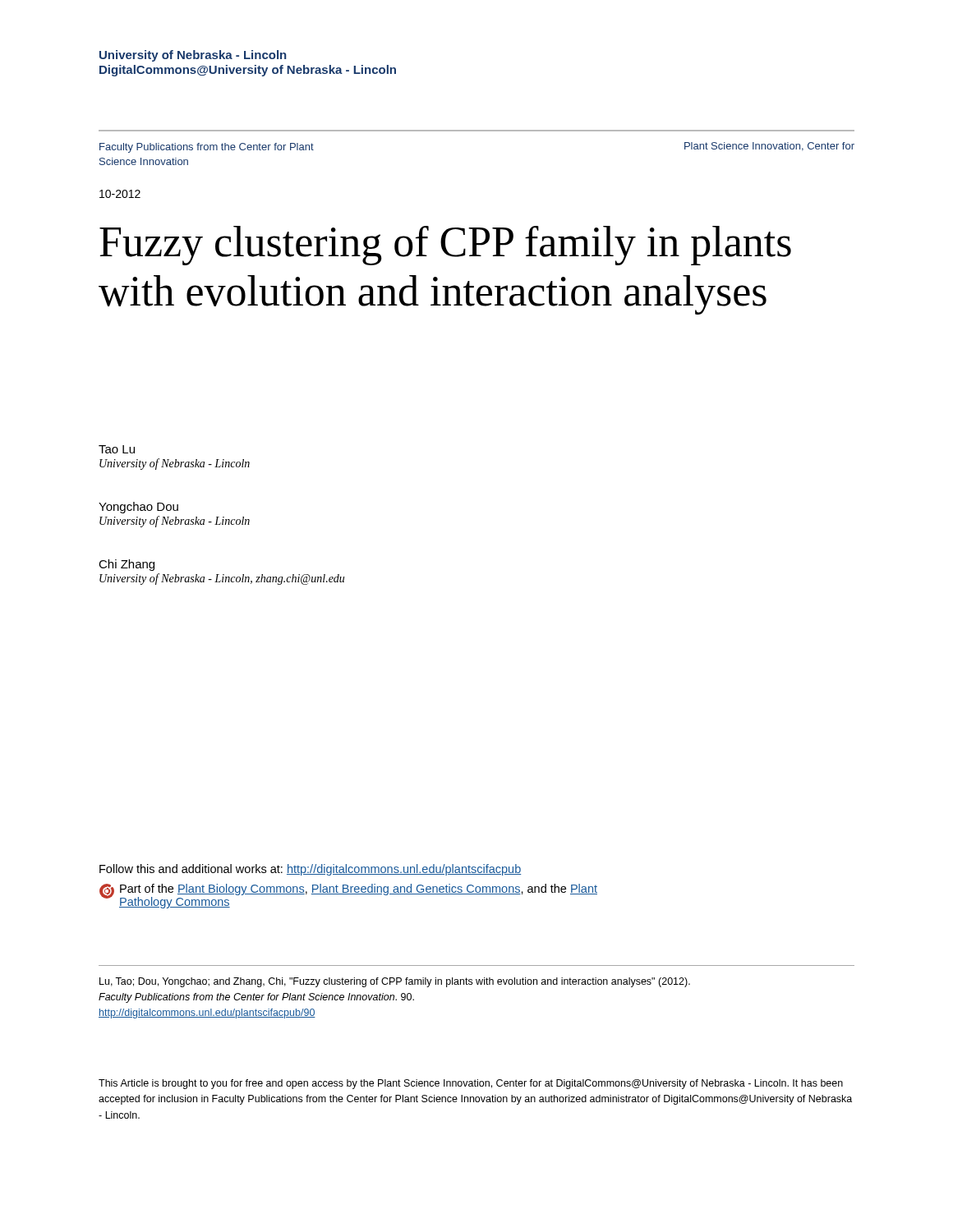
Task: Locate the passage starting "Yongchao Dou University of Nebraska - Lincoln"
Action: coord(174,514)
